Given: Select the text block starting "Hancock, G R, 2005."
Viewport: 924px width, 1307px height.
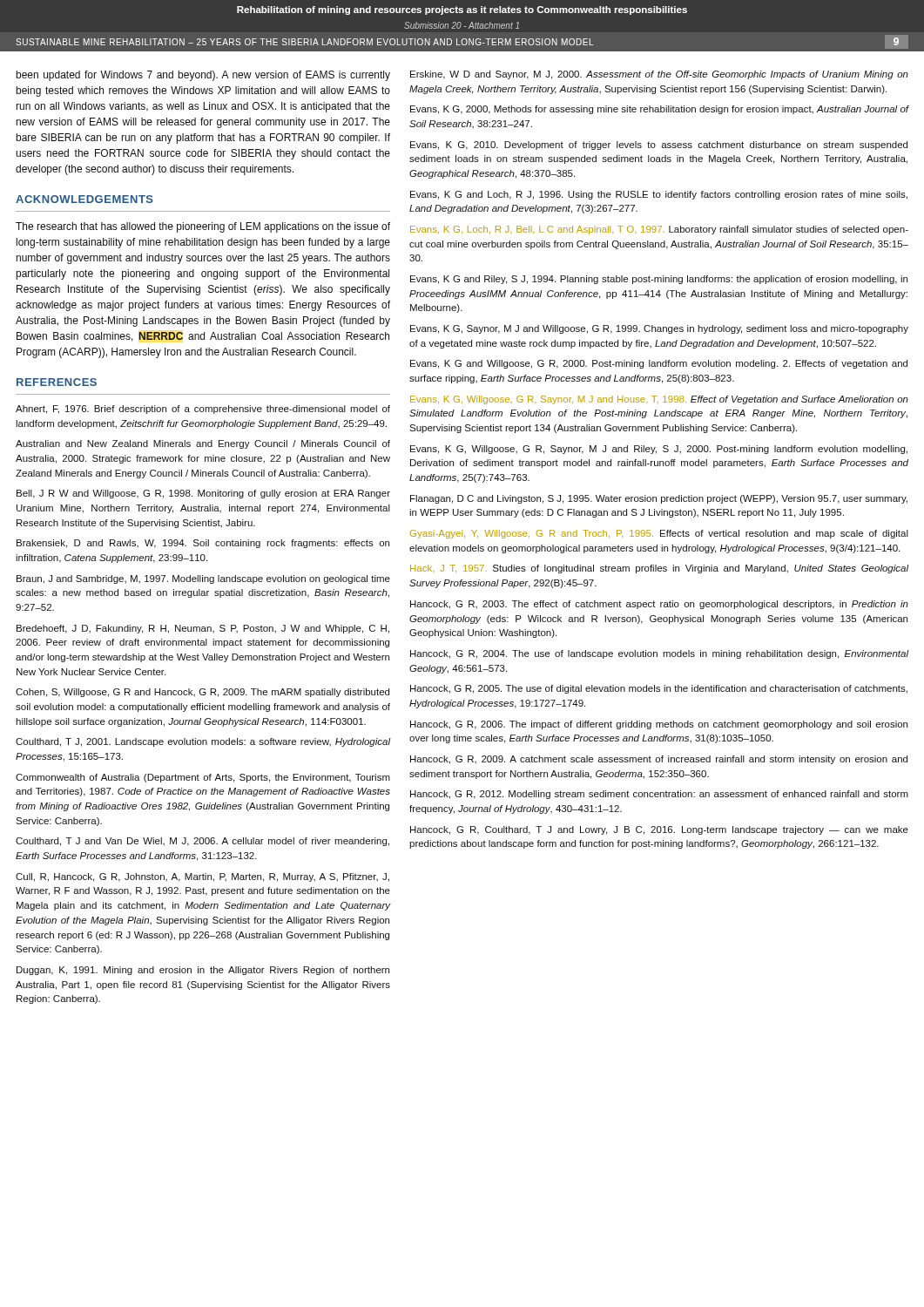Looking at the screenshot, I should click(x=659, y=696).
